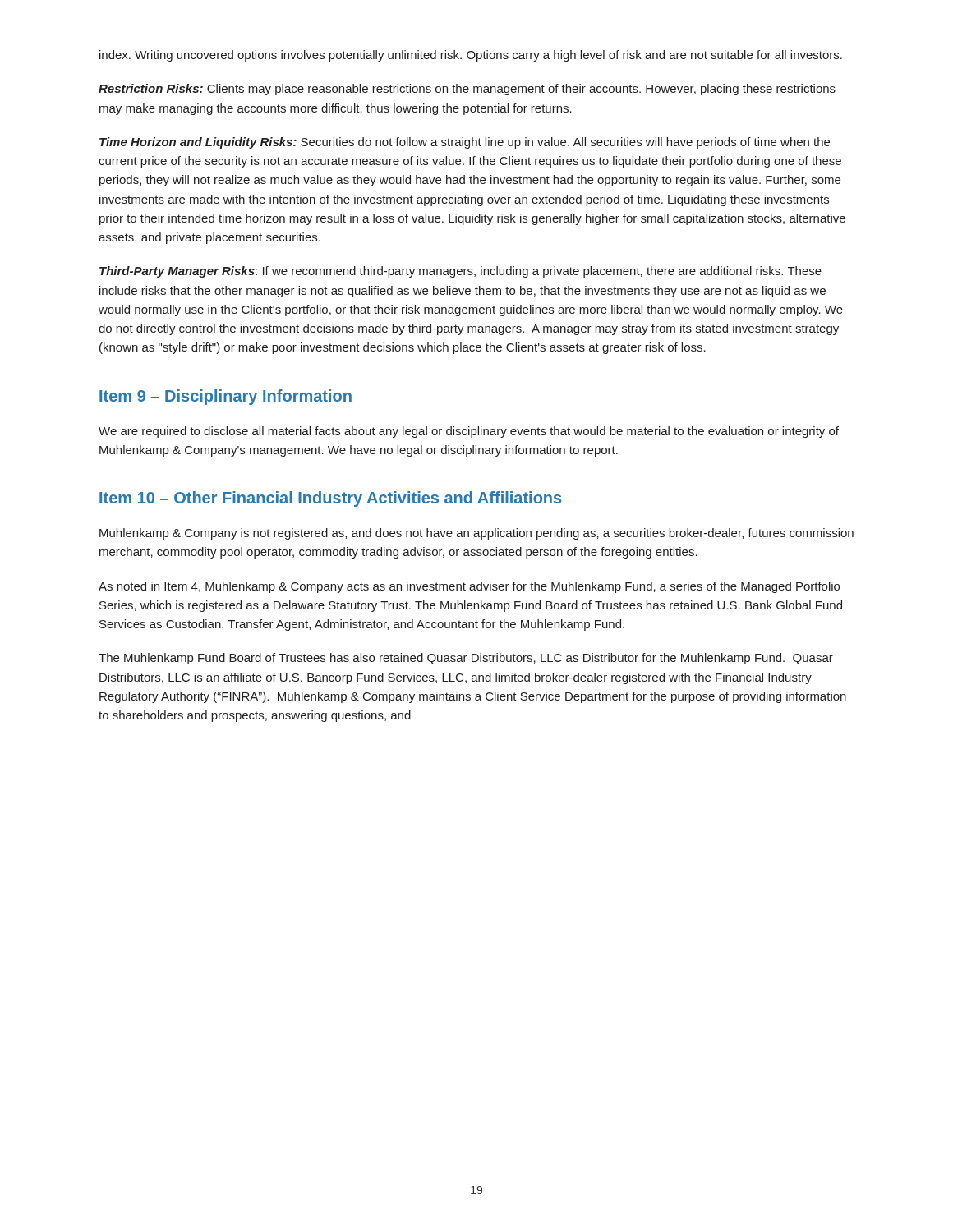The image size is (953, 1232).
Task: Select the element starting "Item 9 – Disciplinary Information"
Action: [x=225, y=395]
